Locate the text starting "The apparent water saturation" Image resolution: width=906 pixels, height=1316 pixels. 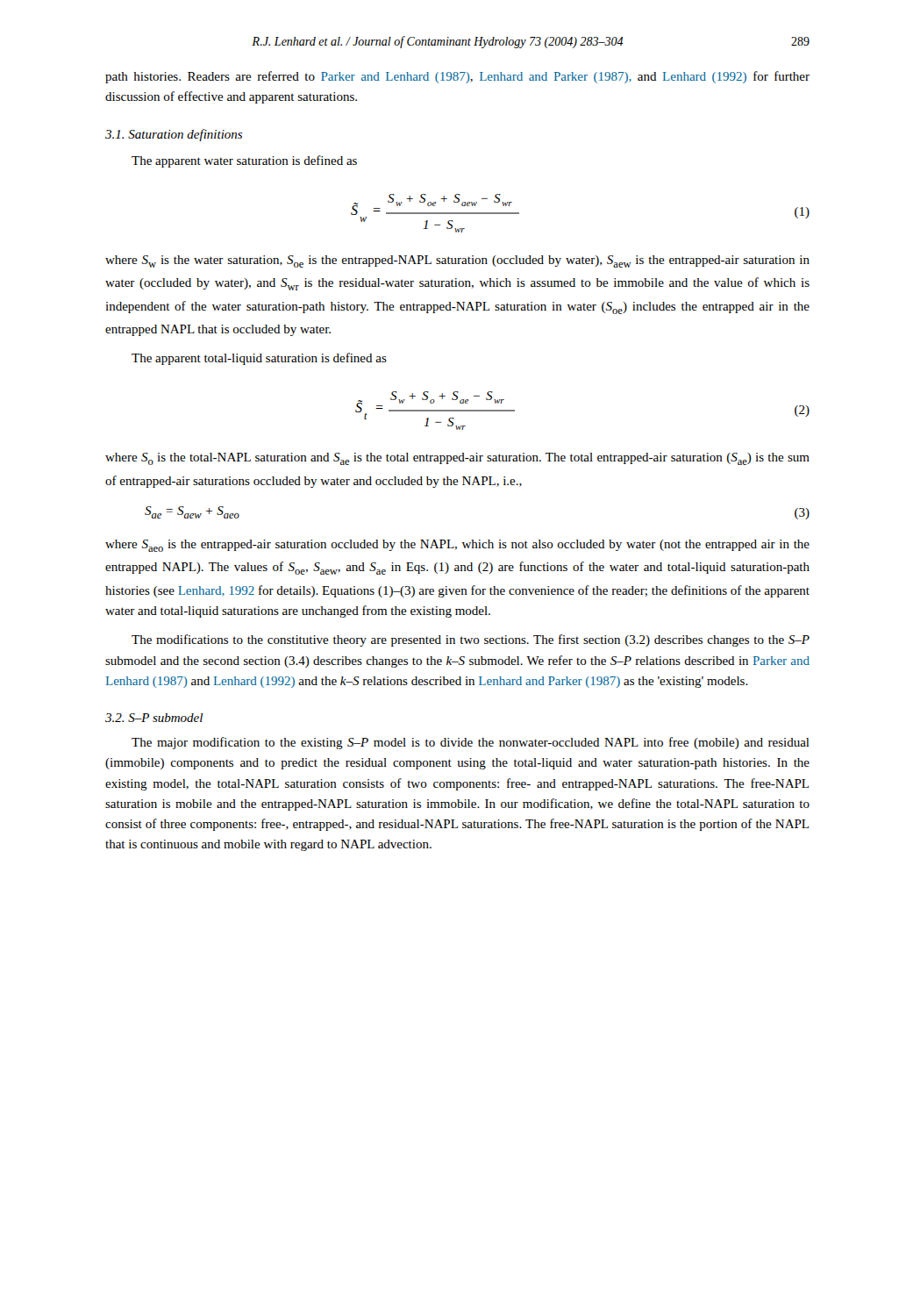[244, 160]
